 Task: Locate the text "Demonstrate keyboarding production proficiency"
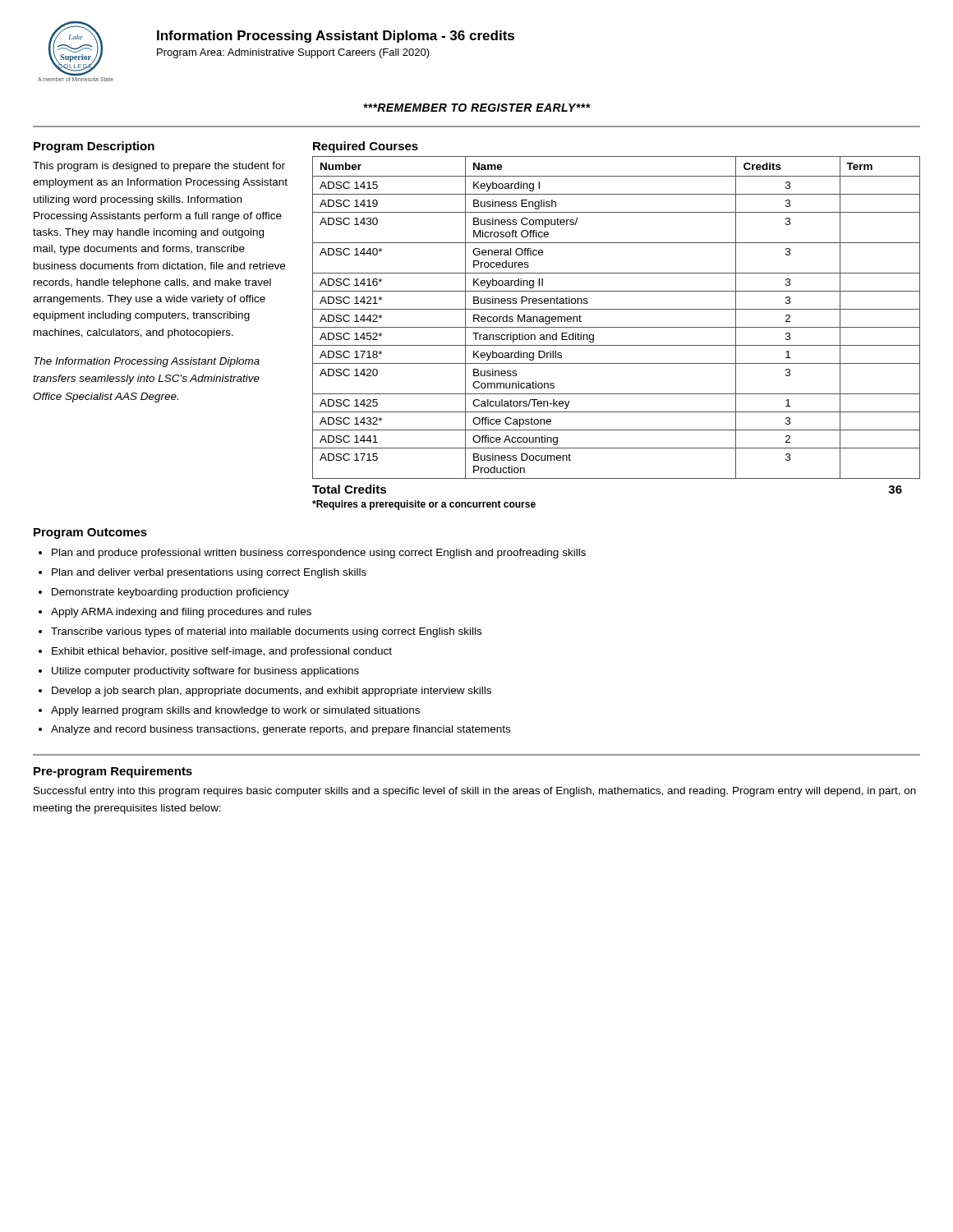[x=170, y=592]
